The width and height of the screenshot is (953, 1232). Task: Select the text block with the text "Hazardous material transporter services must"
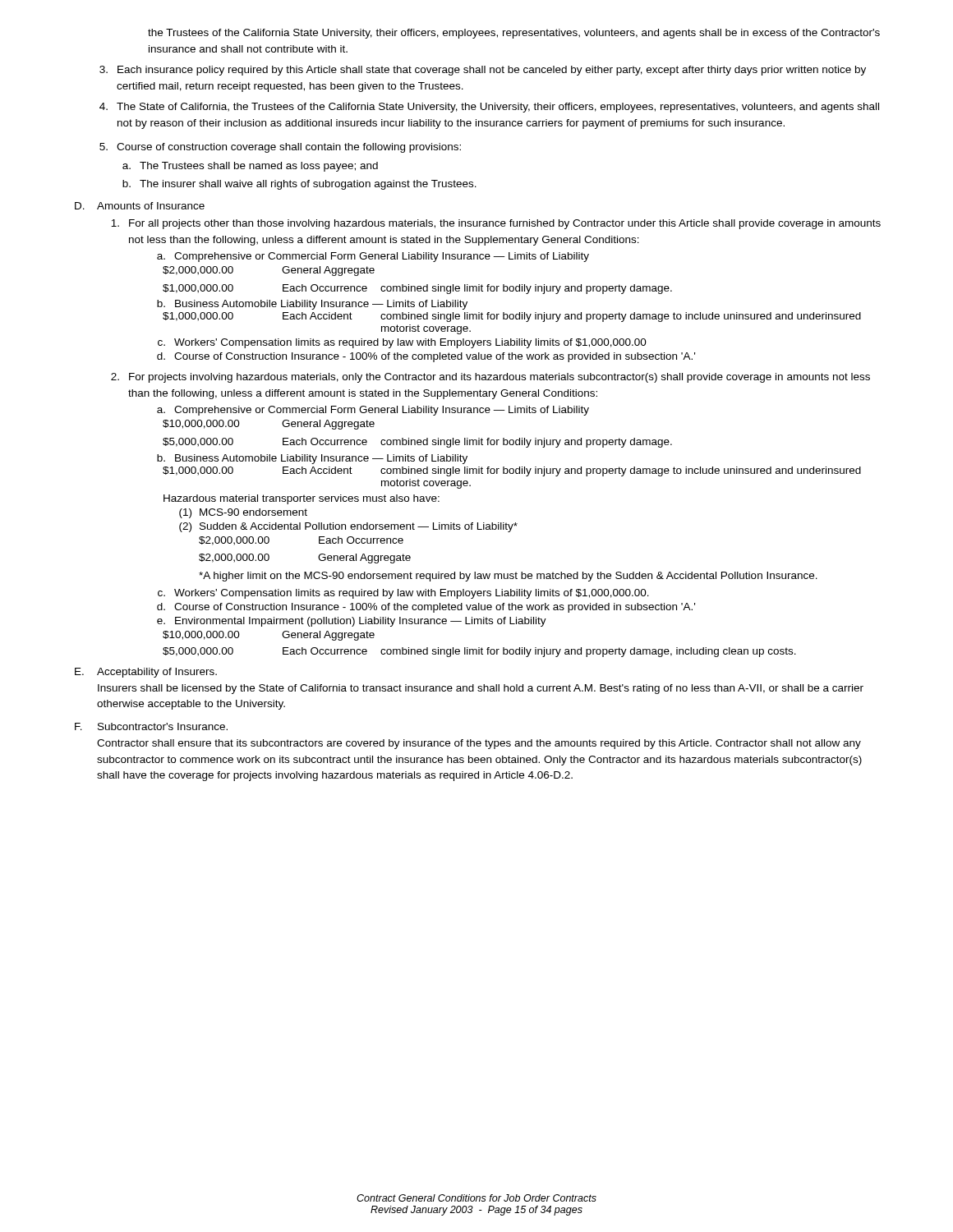coord(301,498)
